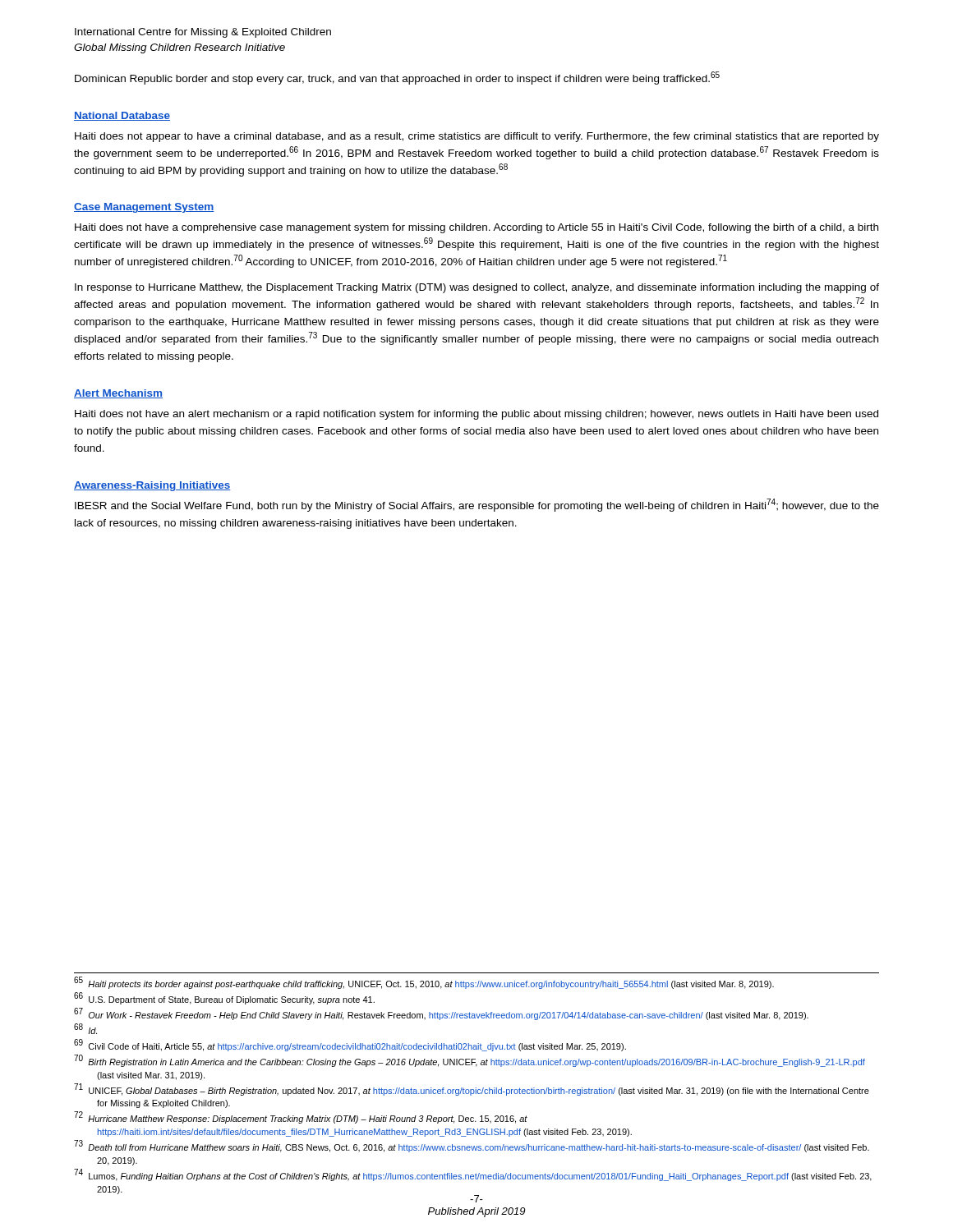Image resolution: width=953 pixels, height=1232 pixels.
Task: Point to the block beginning "67 Our Work - Restavek Freedom -"
Action: (441, 1015)
